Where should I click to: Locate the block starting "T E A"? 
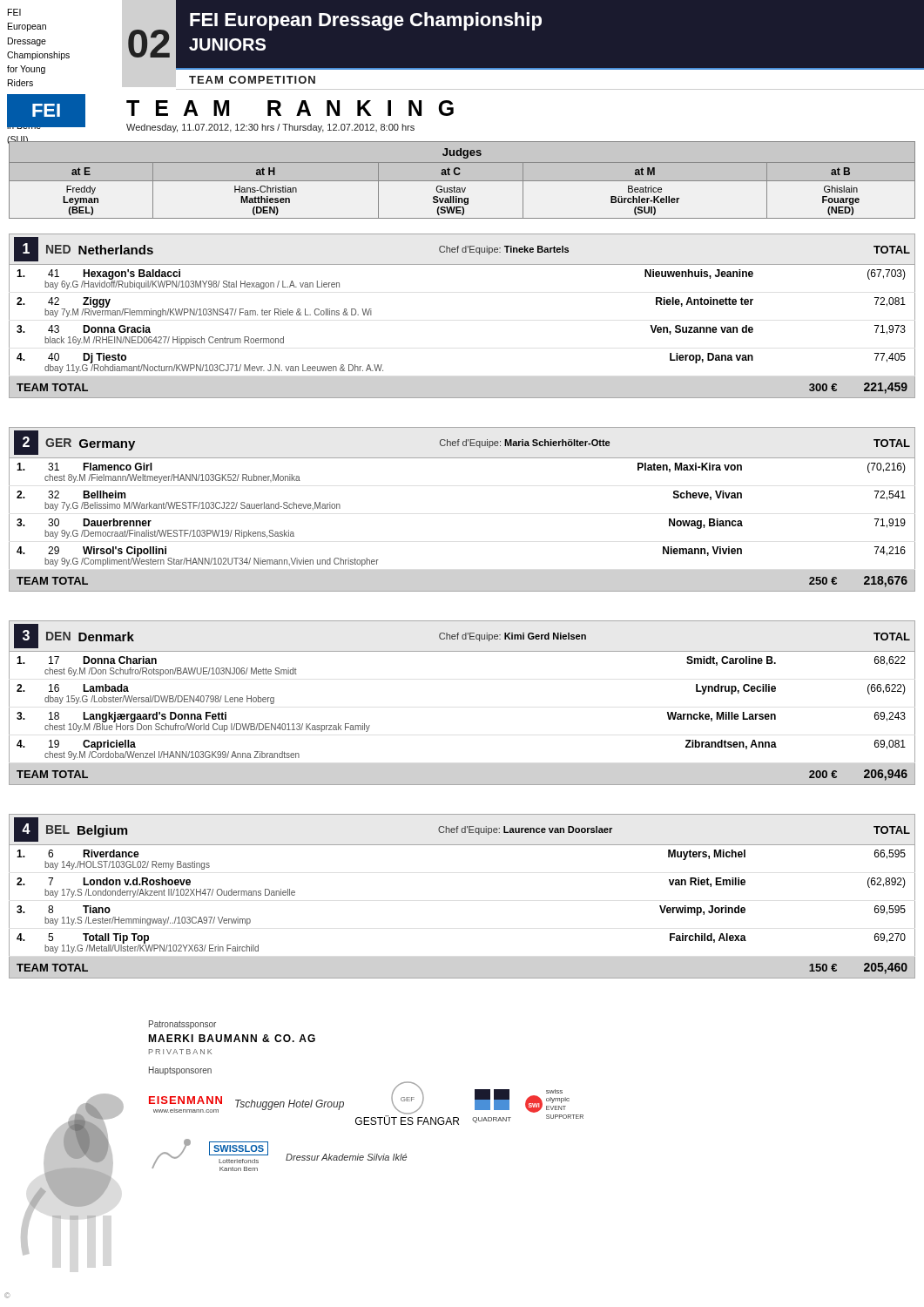coord(293,108)
